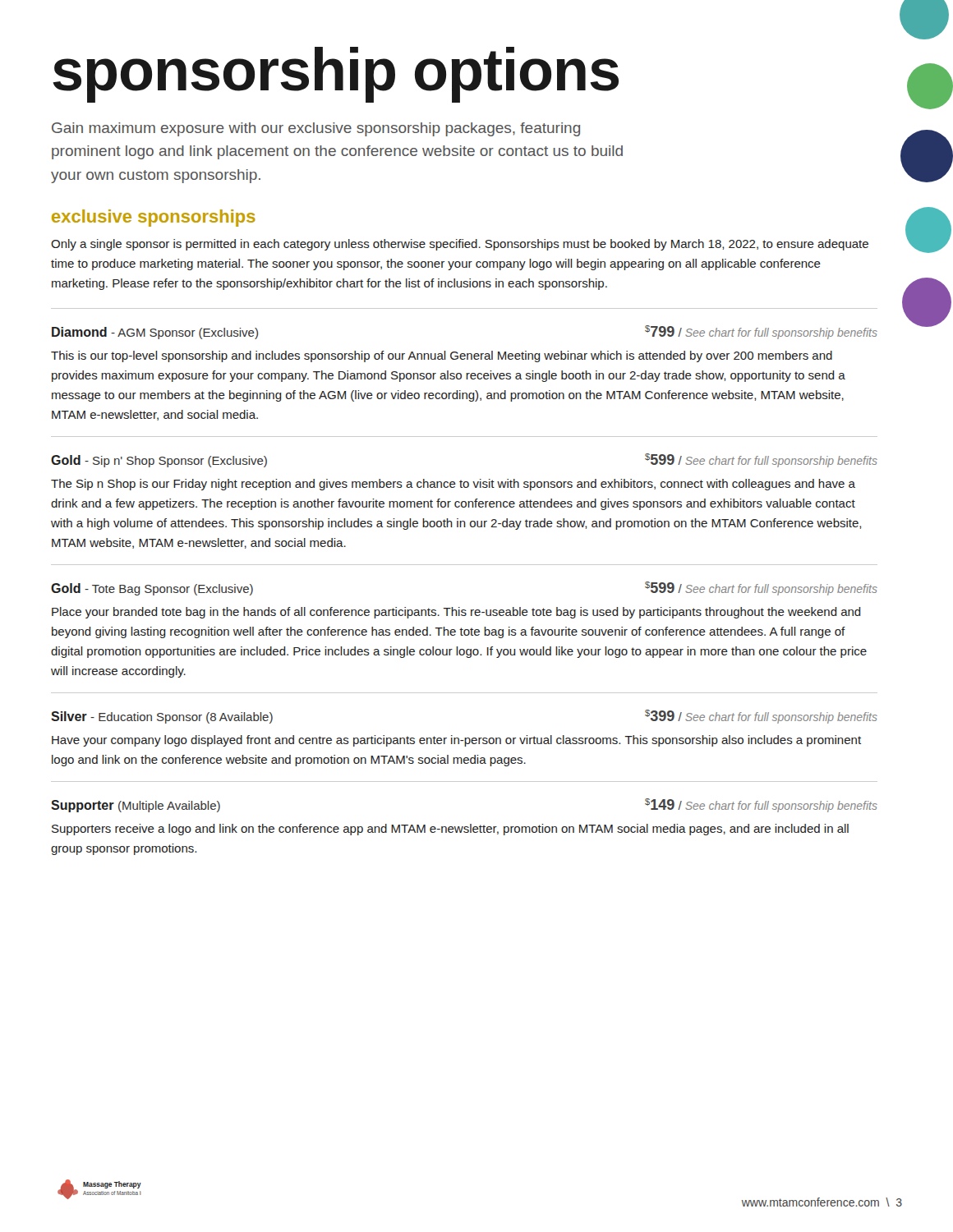The image size is (953, 1232).
Task: Locate the block starting "Gold - Sip n' Shop Sponsor (Exclusive) $599"
Action: 464,502
